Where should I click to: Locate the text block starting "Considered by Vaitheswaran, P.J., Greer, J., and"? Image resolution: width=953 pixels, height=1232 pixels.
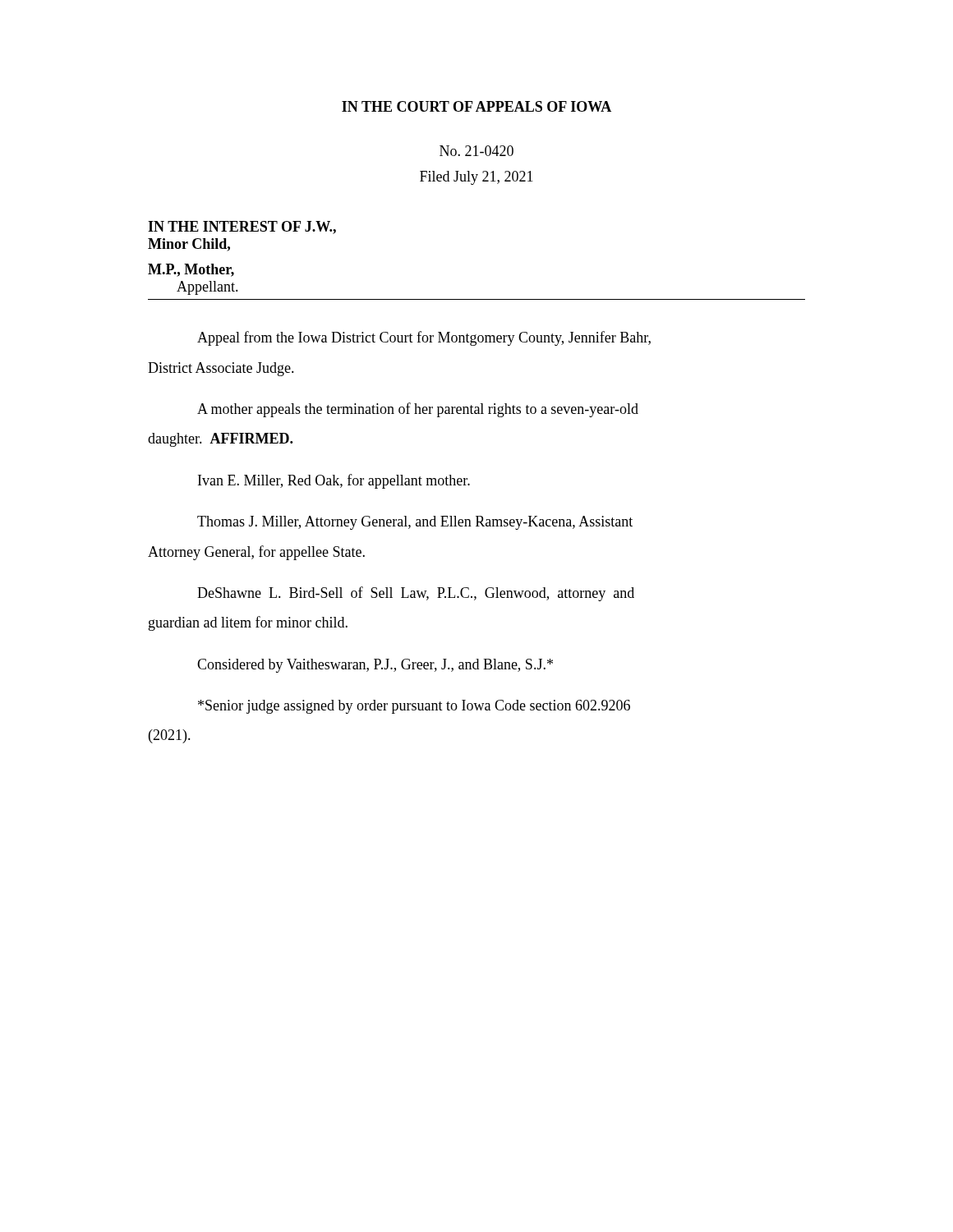point(375,664)
